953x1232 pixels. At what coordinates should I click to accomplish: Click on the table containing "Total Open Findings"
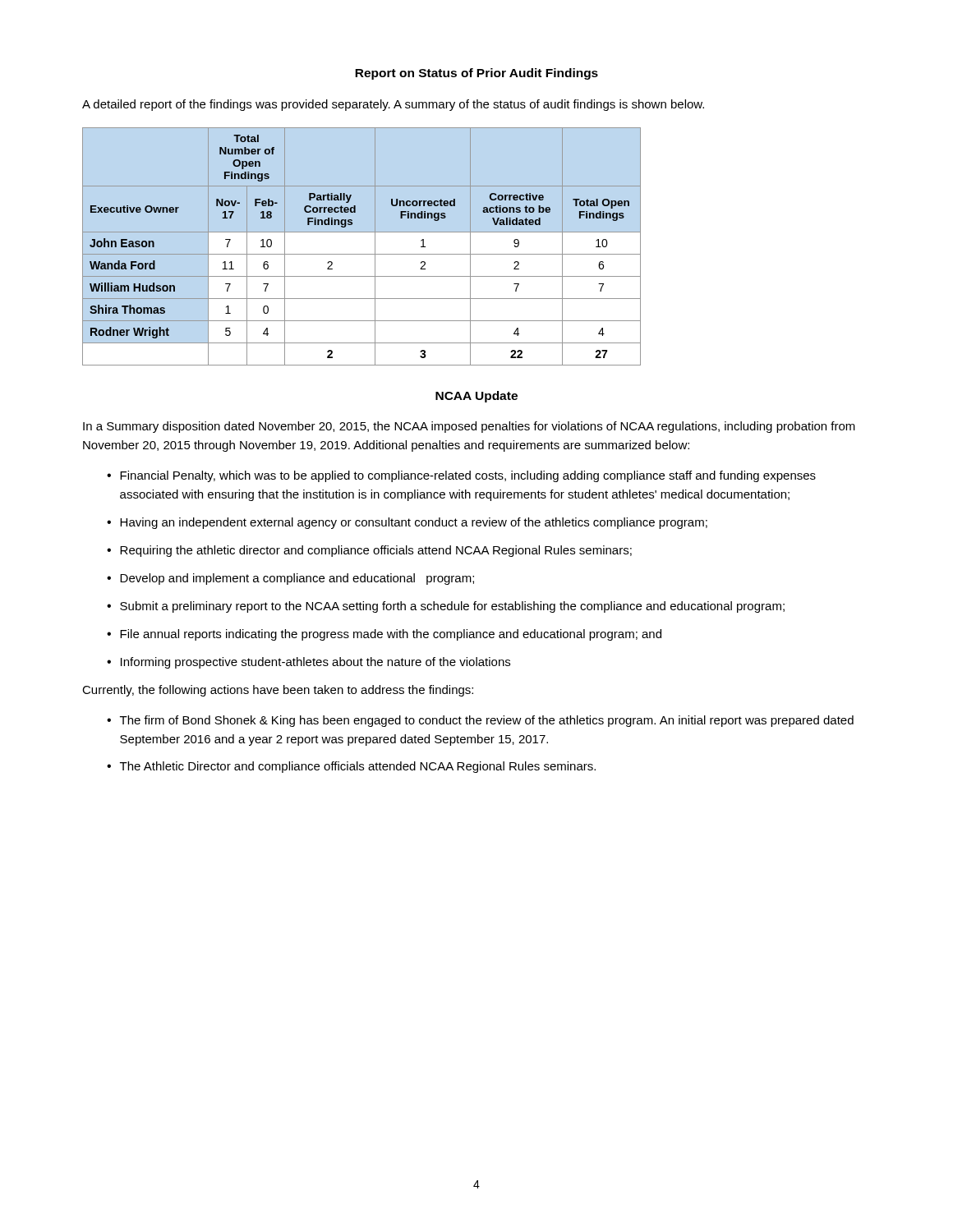click(x=476, y=246)
